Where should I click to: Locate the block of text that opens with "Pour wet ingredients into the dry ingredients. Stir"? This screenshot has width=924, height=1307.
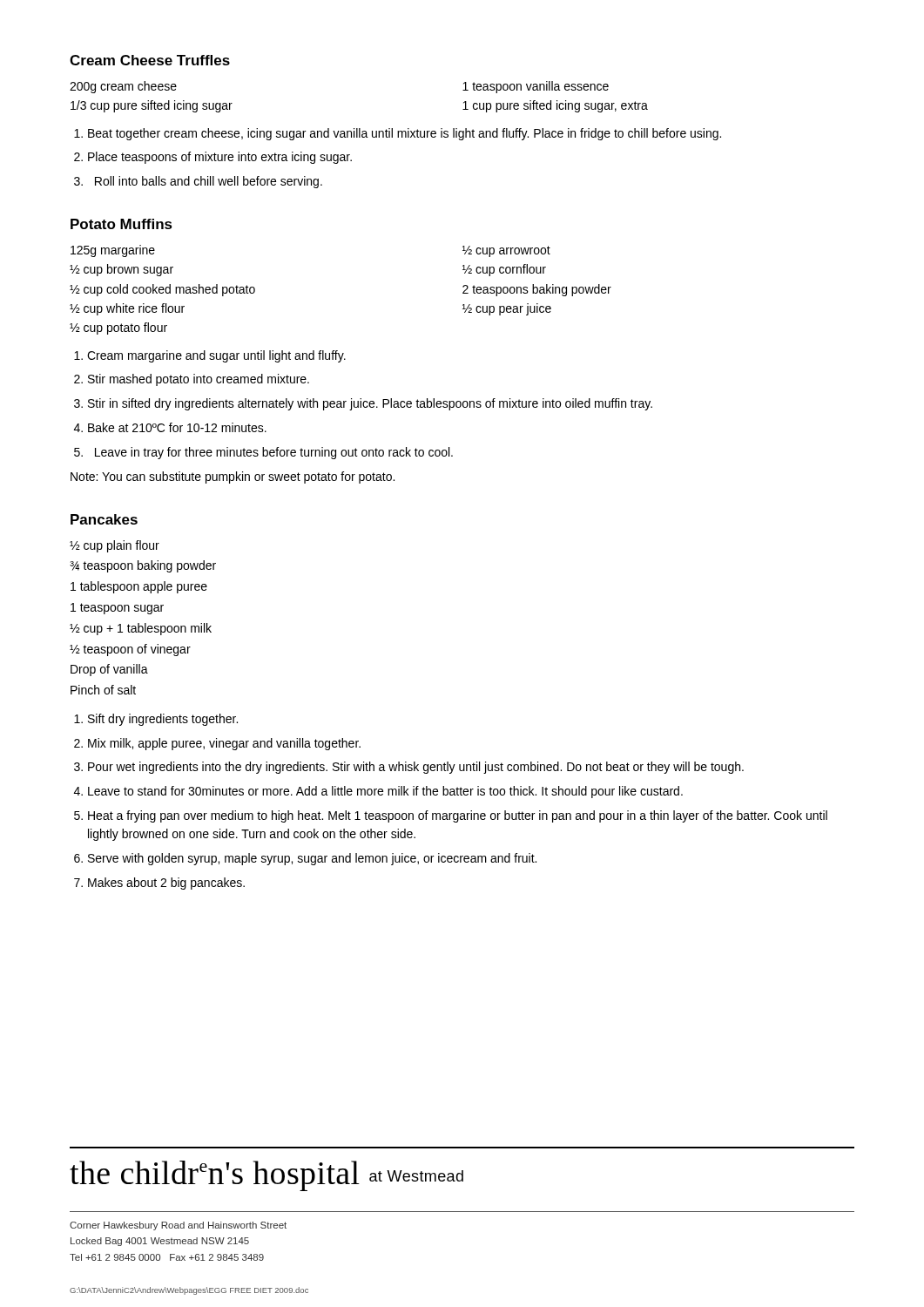click(x=471, y=768)
